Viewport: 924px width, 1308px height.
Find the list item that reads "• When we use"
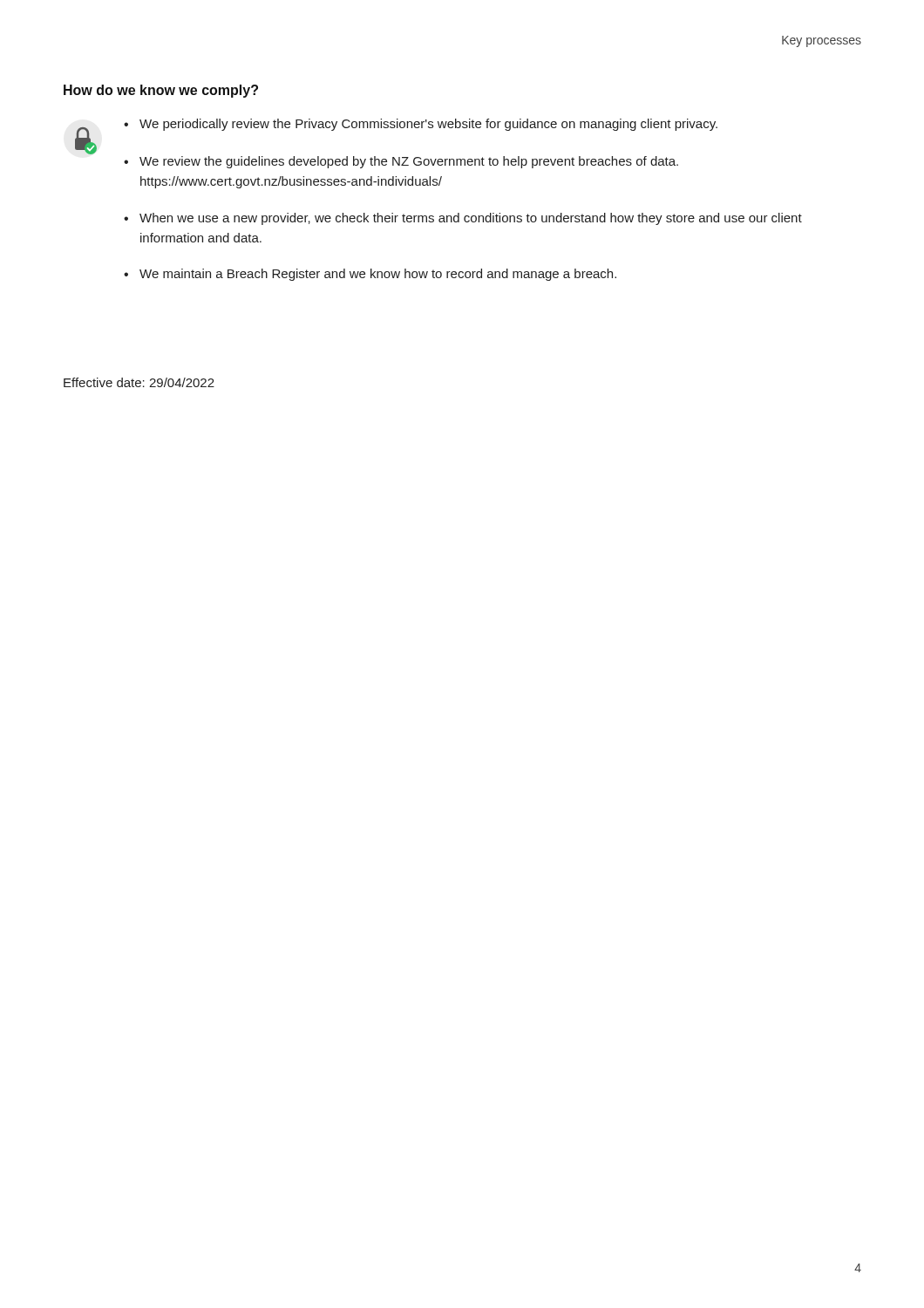[493, 227]
